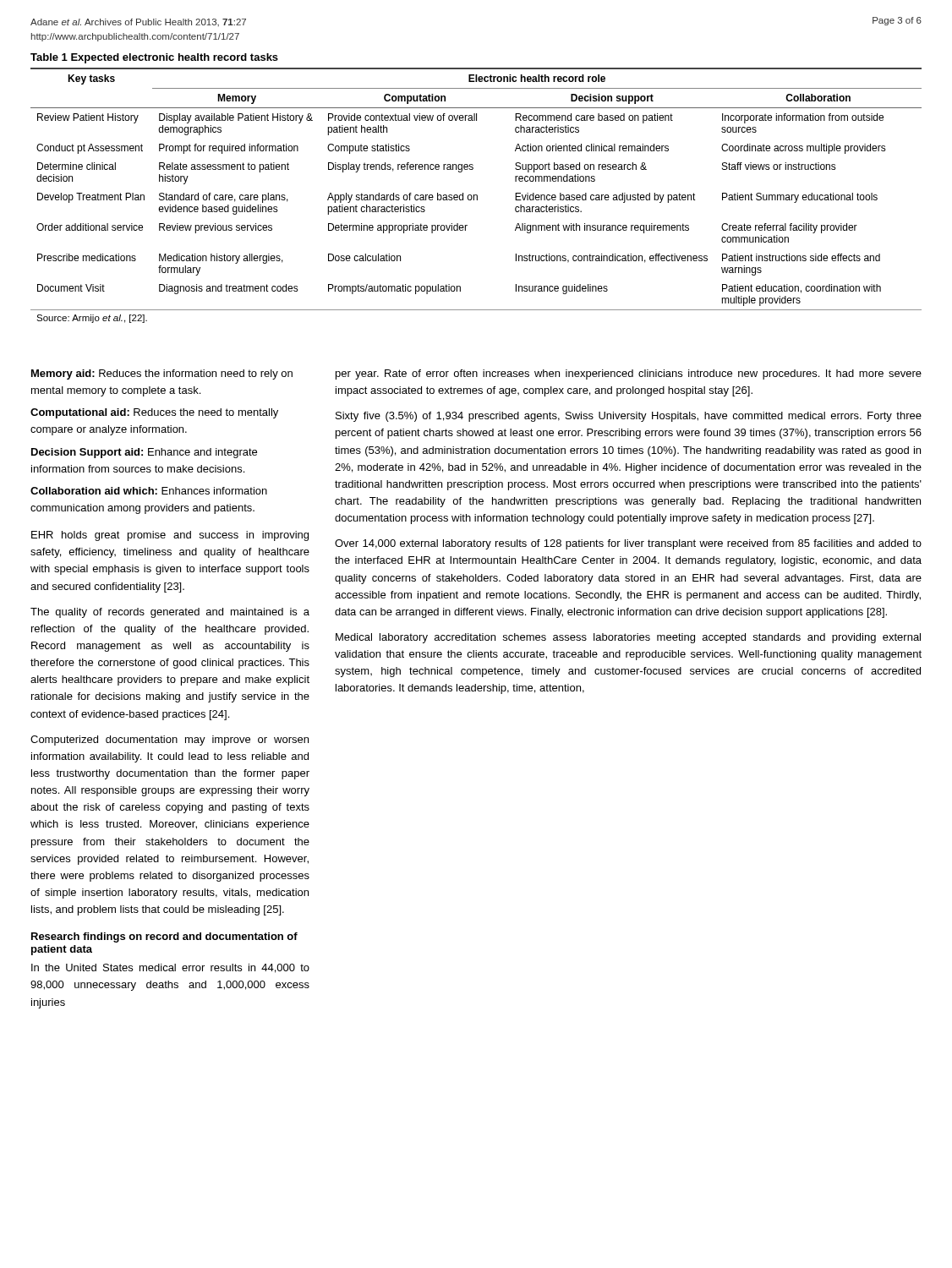The height and width of the screenshot is (1268, 952).
Task: Locate the text block with the text "In the United"
Action: [x=170, y=985]
